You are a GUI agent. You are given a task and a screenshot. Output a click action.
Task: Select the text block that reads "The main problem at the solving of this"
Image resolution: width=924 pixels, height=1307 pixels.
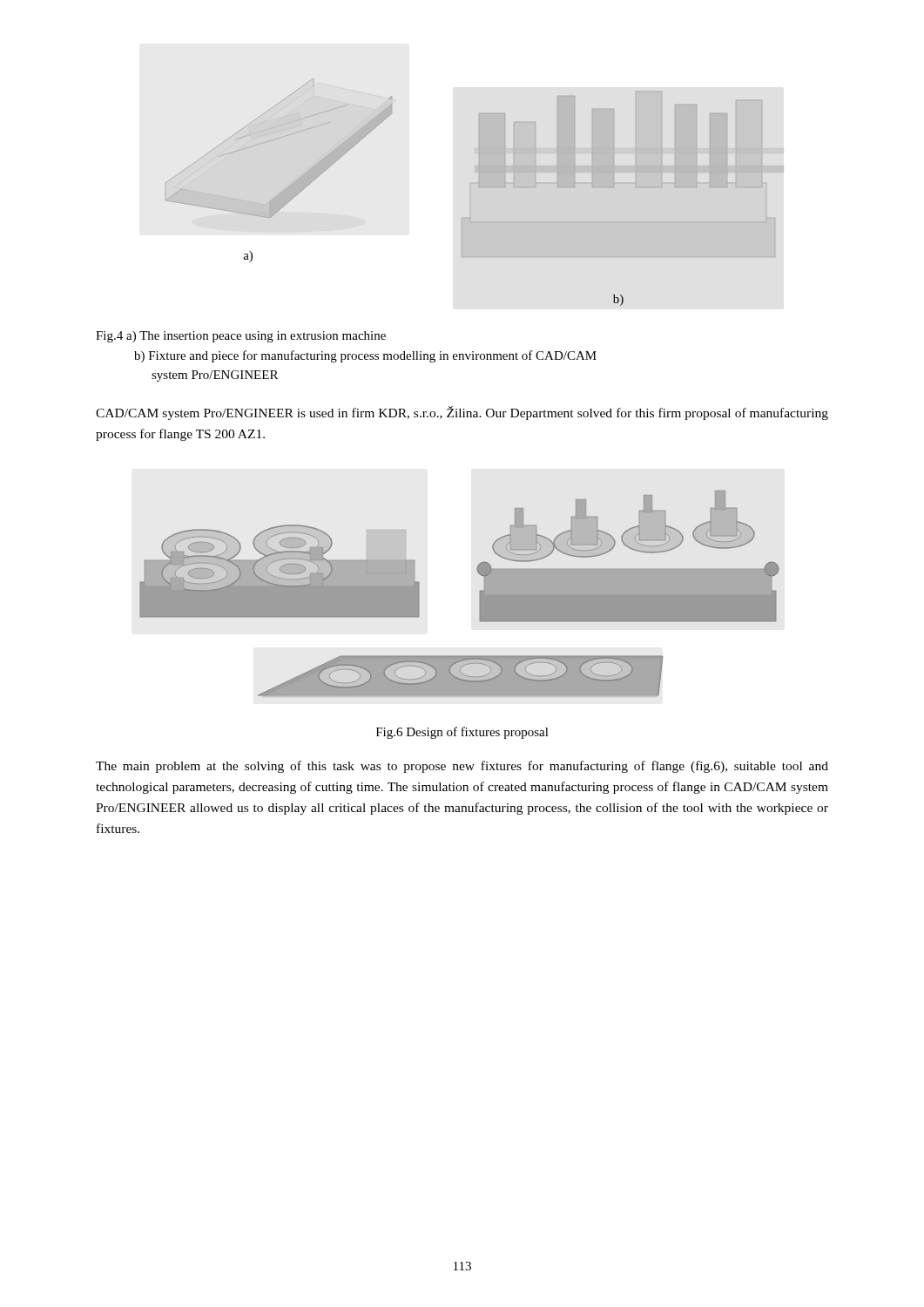point(462,796)
